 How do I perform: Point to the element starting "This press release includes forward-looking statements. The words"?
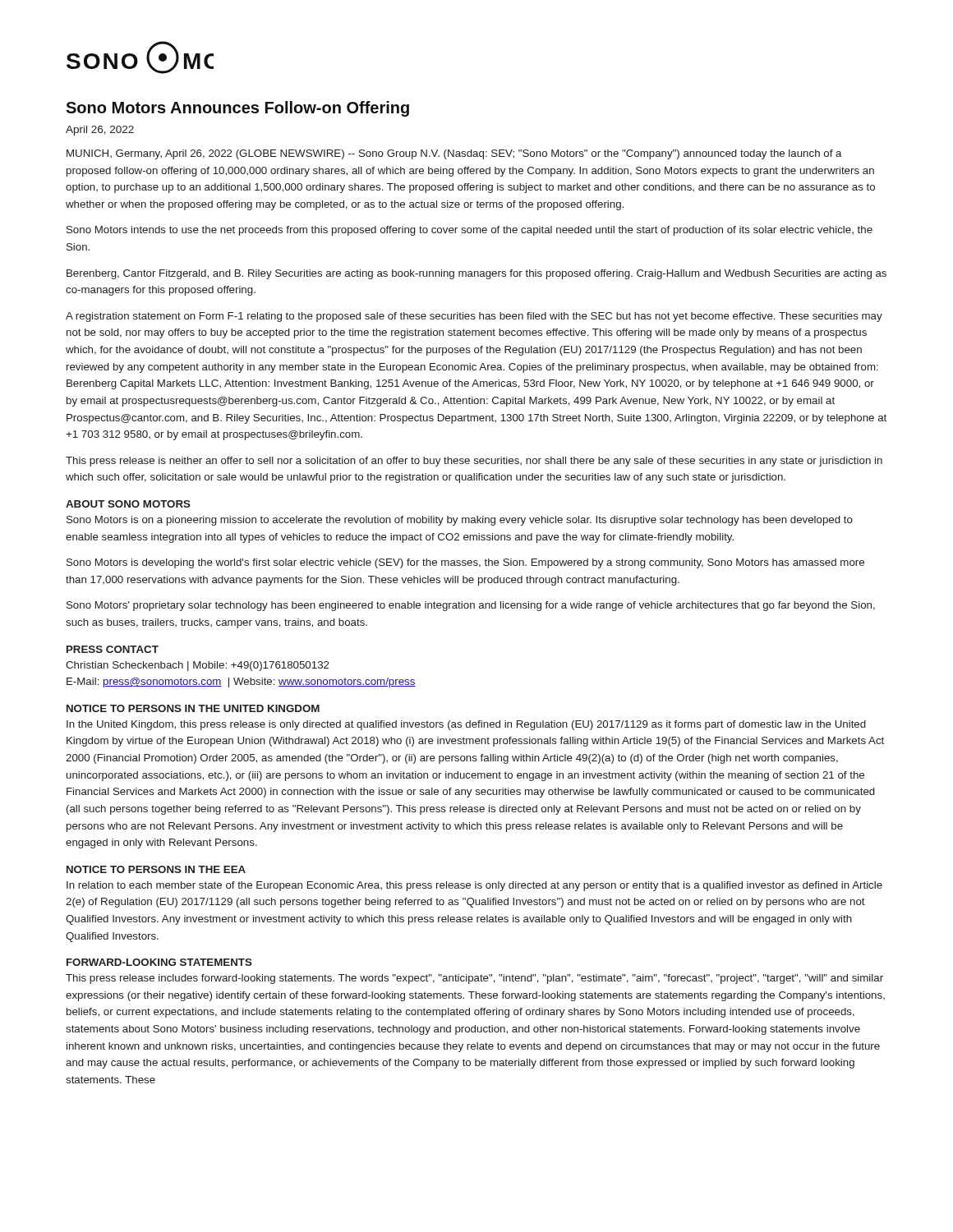(x=476, y=1029)
